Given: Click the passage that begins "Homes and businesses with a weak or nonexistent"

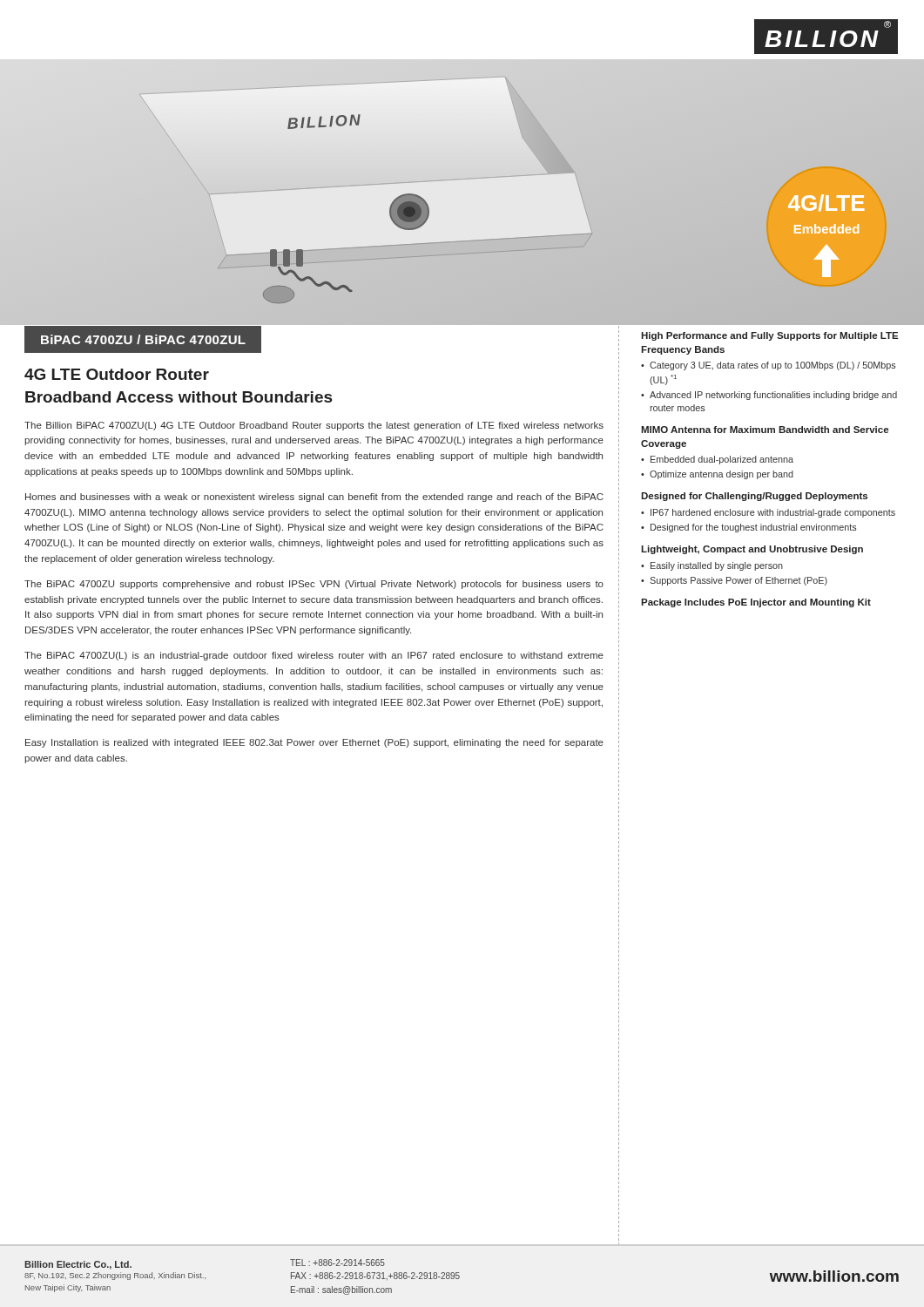Looking at the screenshot, I should [x=314, y=527].
